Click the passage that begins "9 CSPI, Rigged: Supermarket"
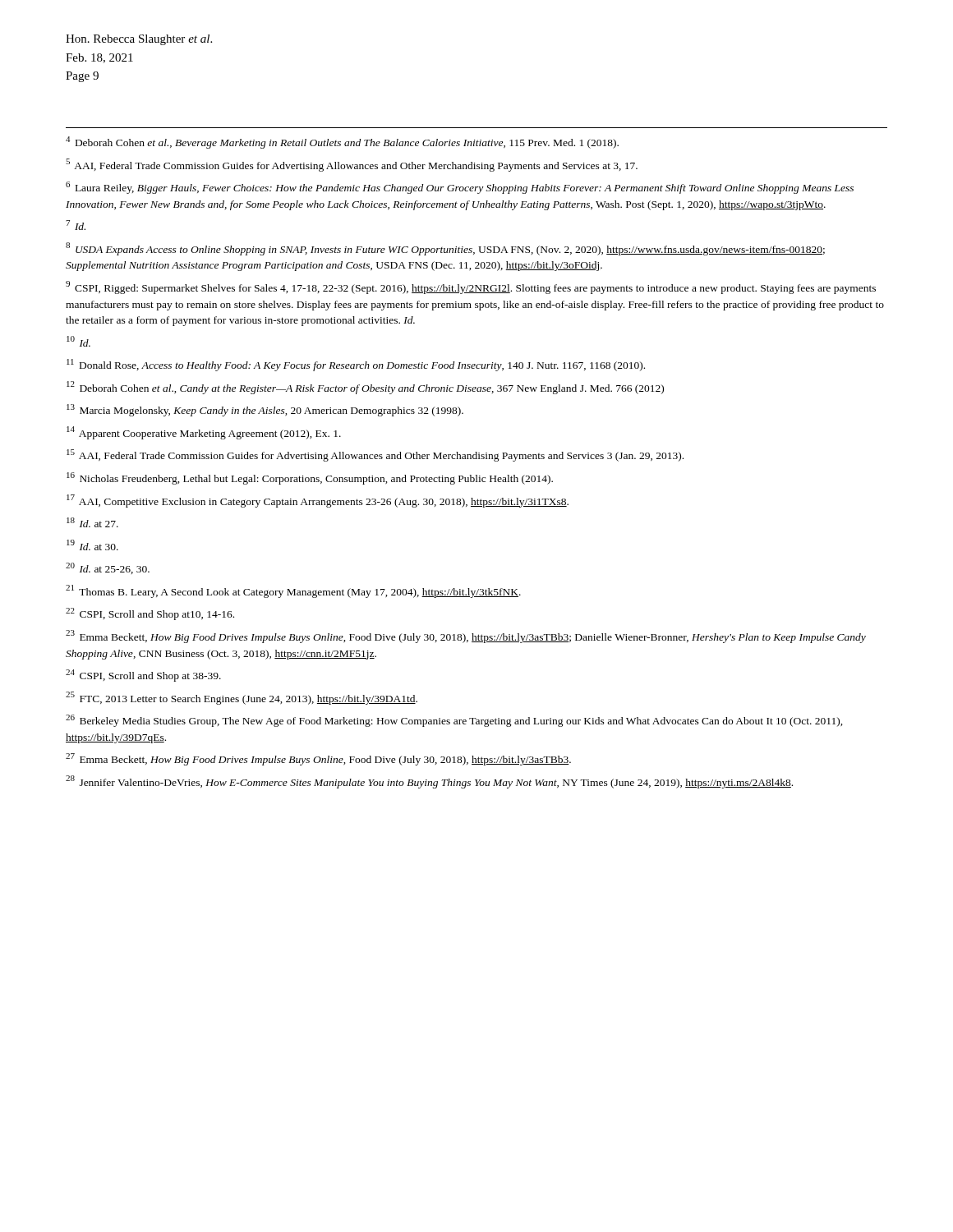 coord(475,303)
